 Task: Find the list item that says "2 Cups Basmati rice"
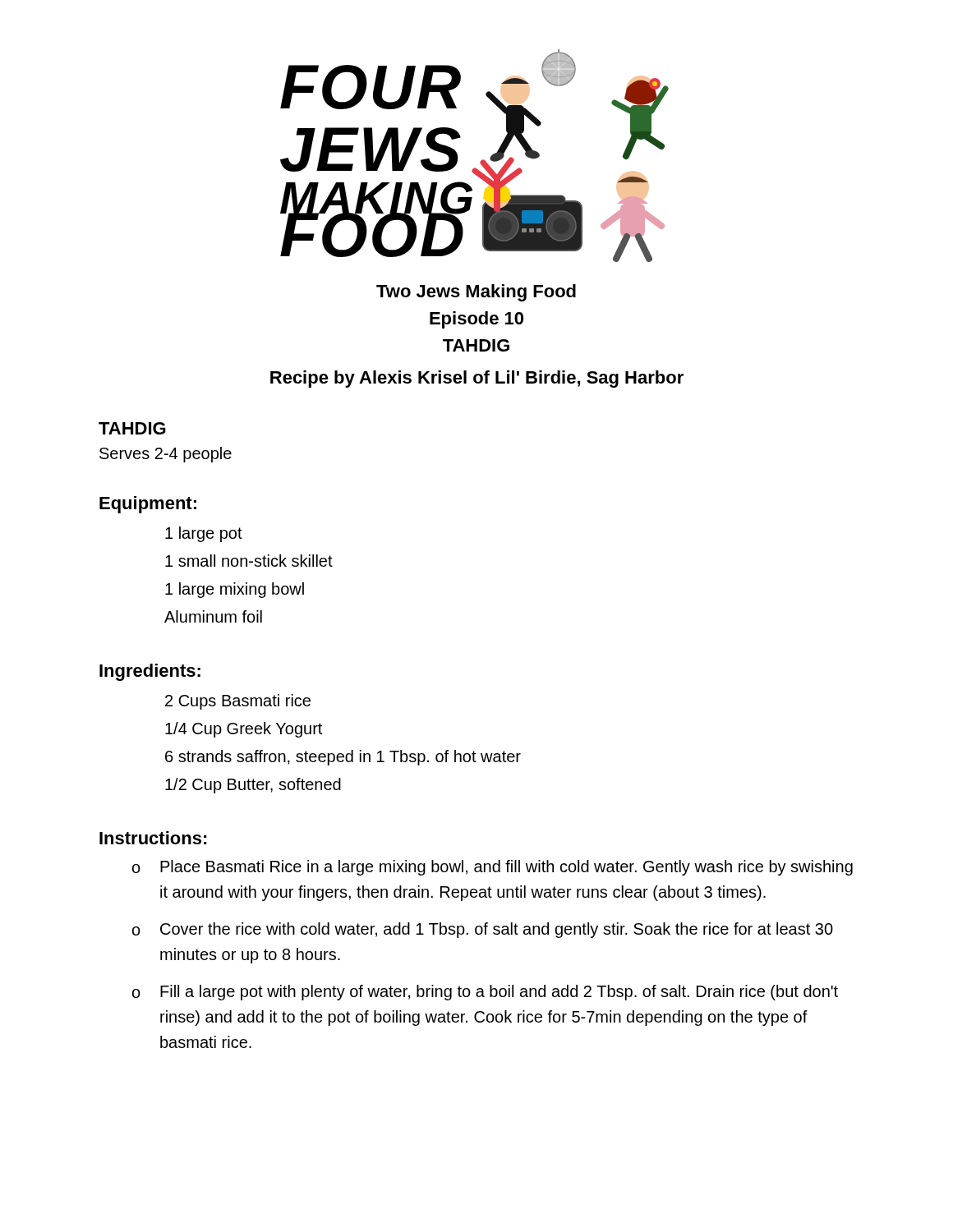point(238,701)
